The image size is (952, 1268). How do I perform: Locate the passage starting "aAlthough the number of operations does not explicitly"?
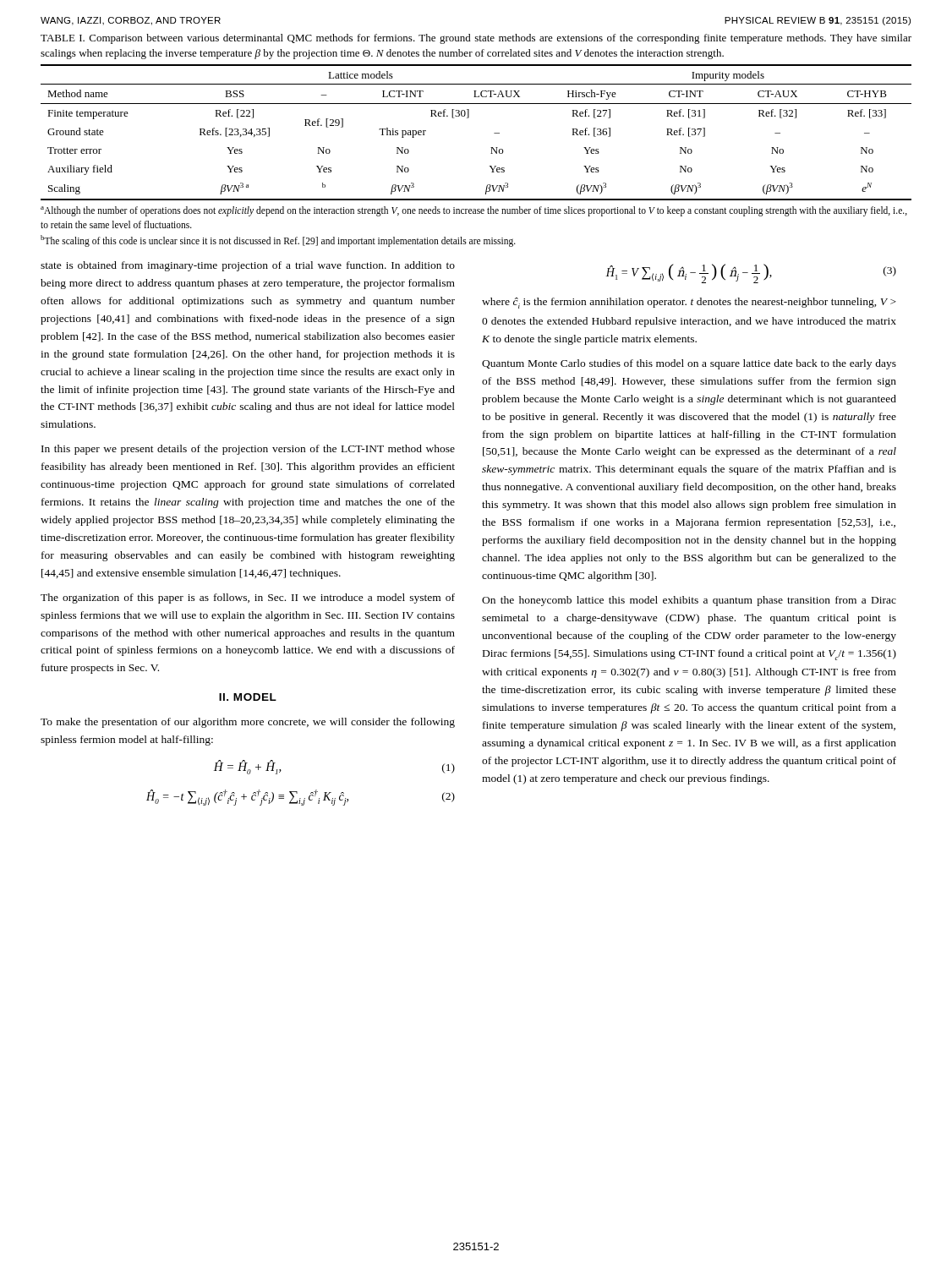[474, 224]
